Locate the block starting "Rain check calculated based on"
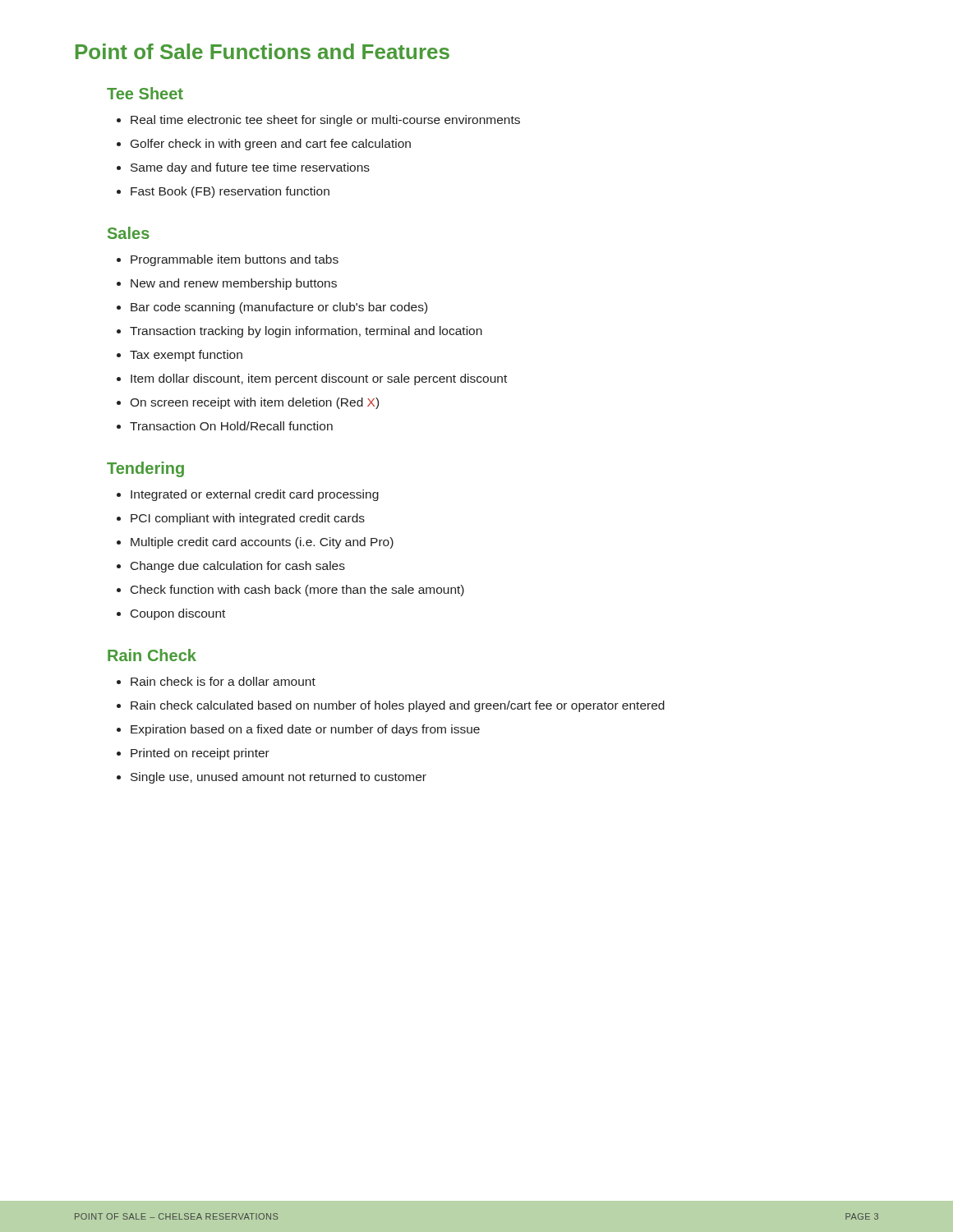This screenshot has height=1232, width=953. click(x=397, y=705)
